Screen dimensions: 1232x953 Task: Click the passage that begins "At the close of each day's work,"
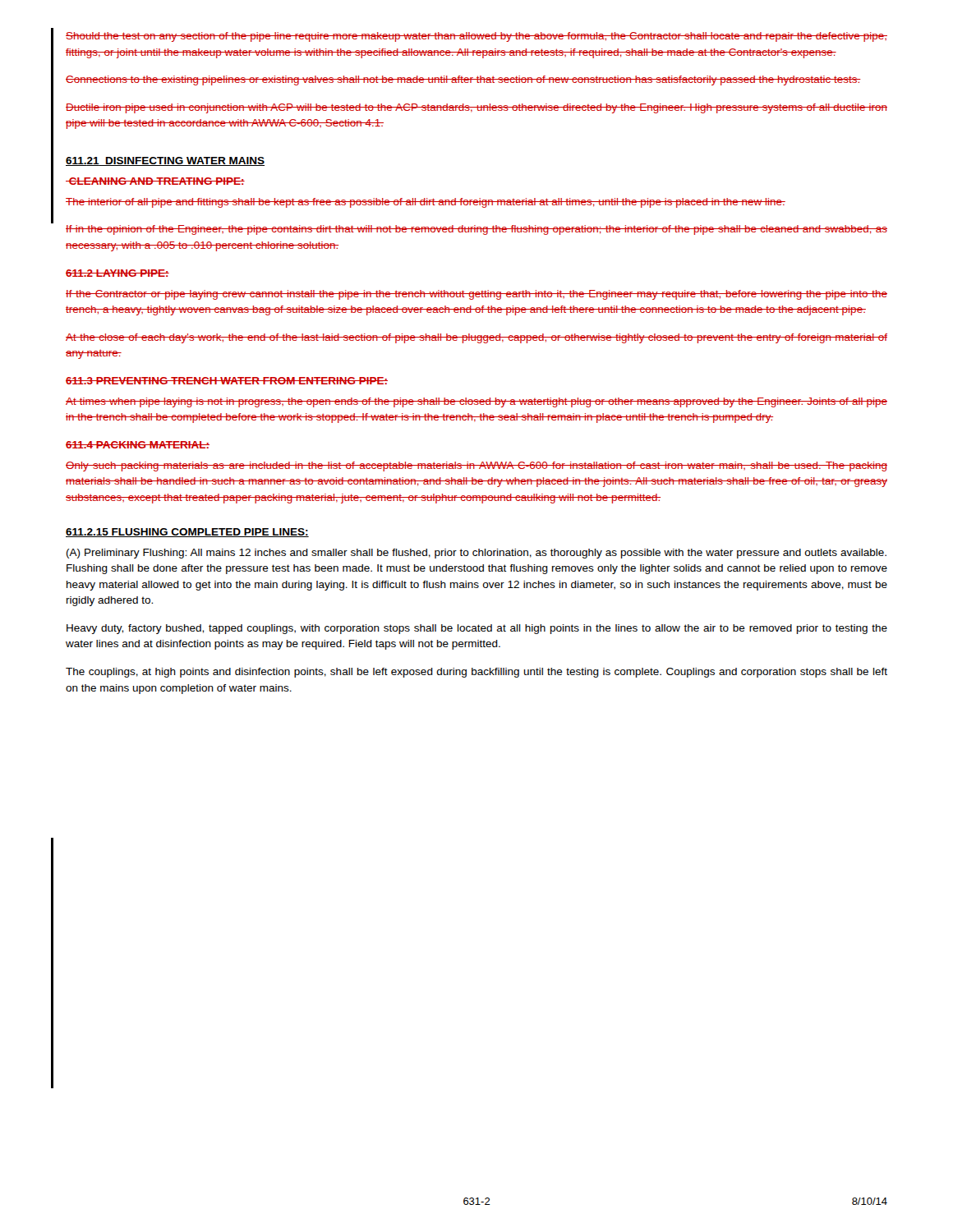[x=476, y=345]
